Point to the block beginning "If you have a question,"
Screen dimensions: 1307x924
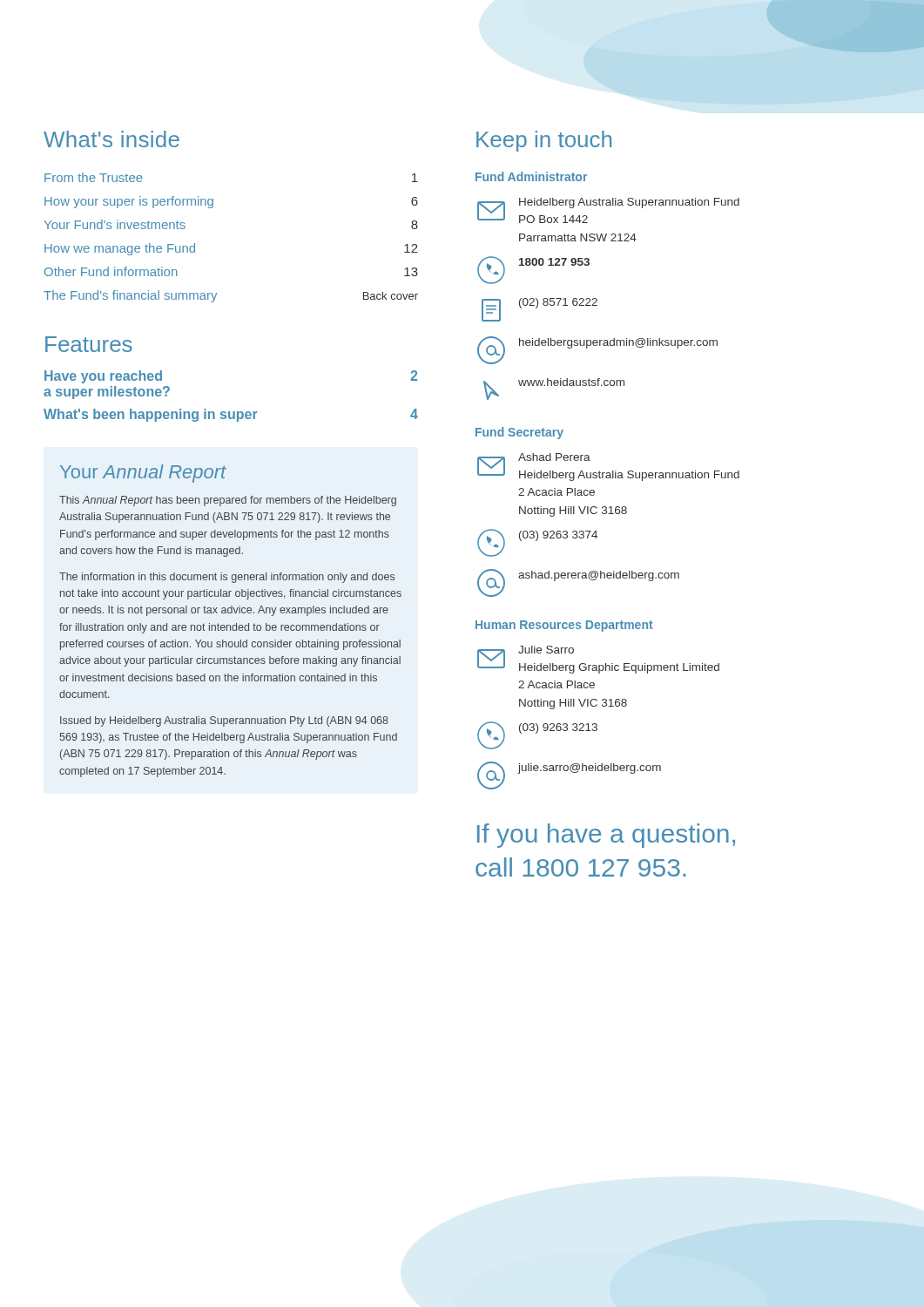click(x=679, y=850)
